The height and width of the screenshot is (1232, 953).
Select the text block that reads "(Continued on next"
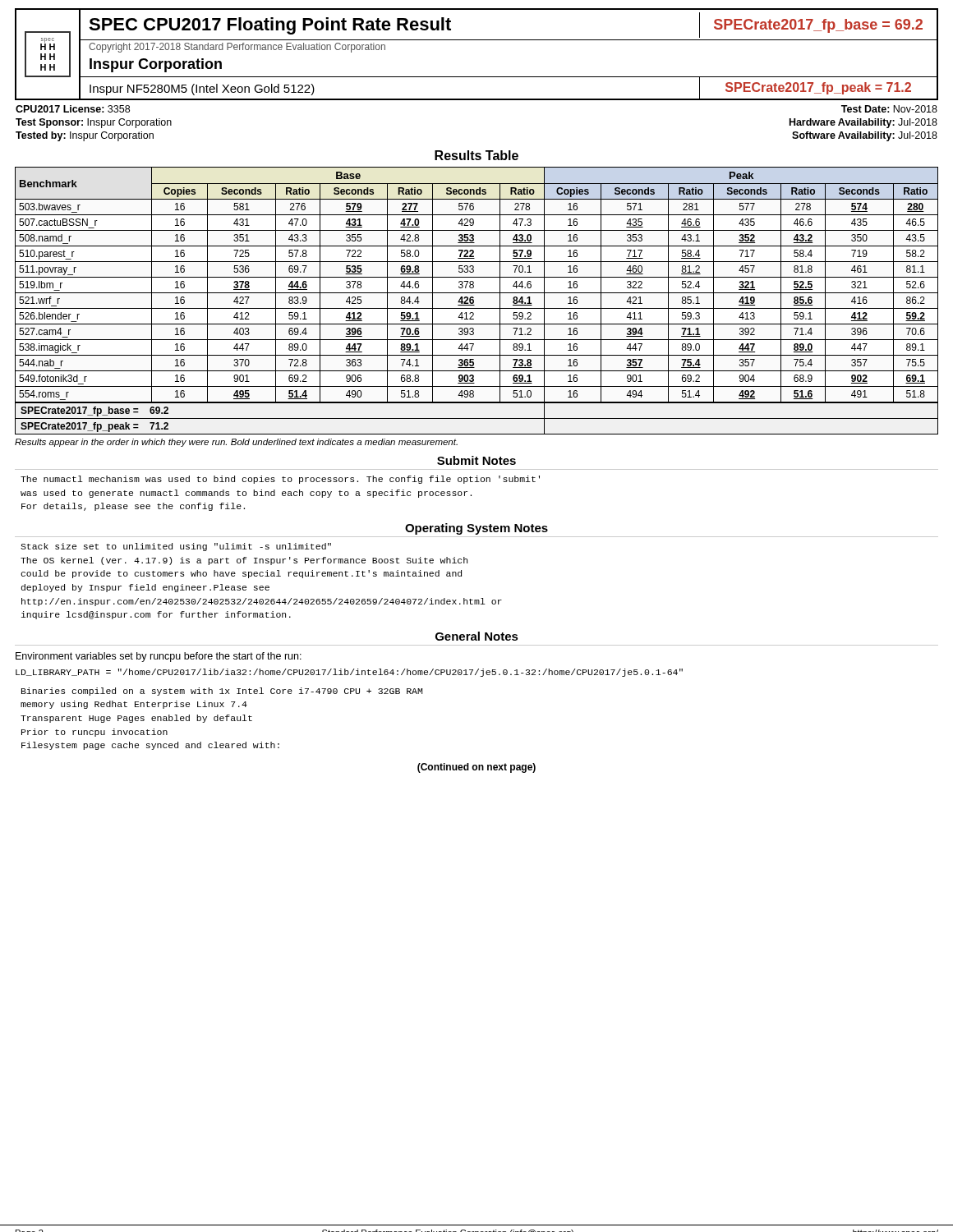(x=476, y=767)
